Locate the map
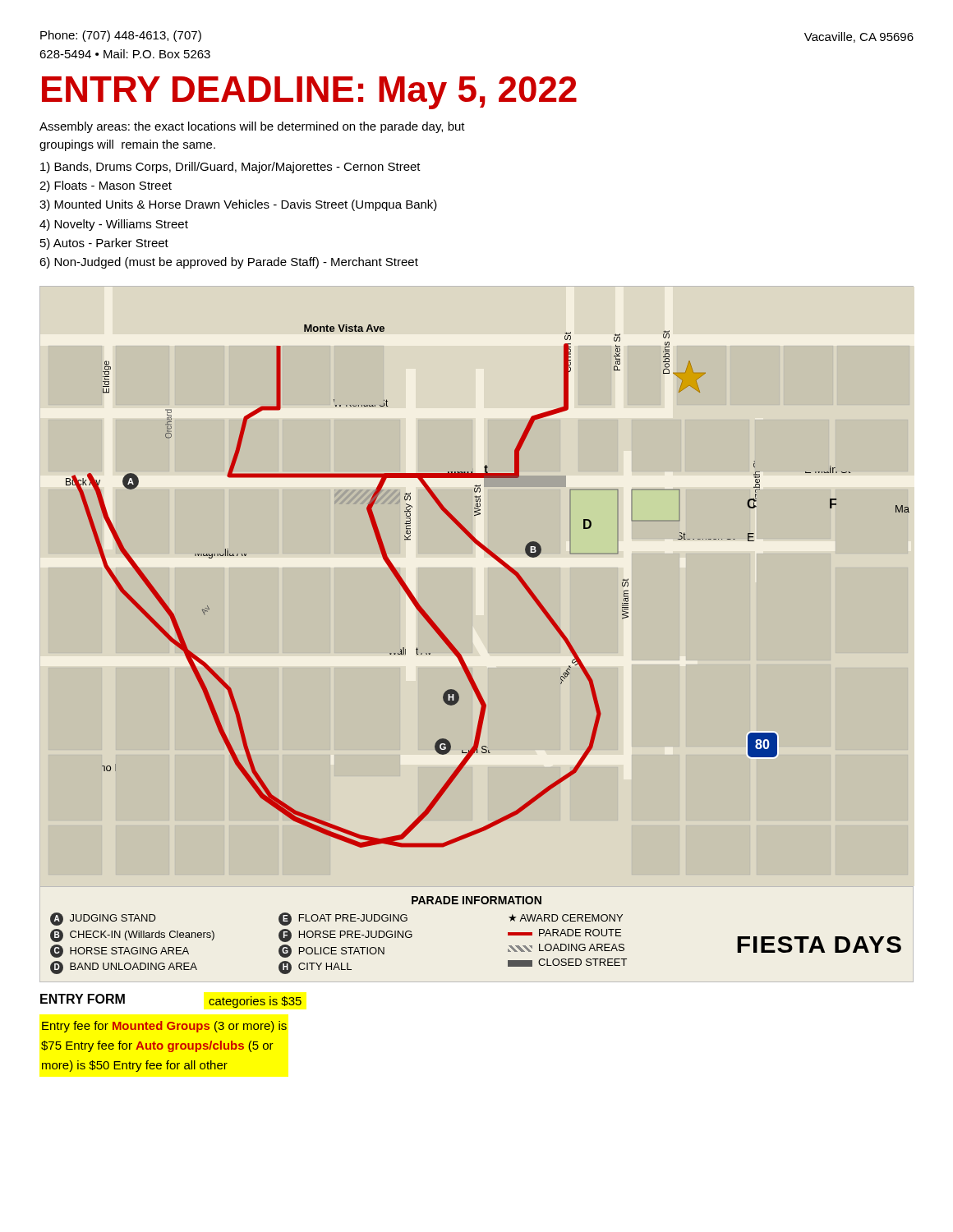 coord(476,634)
